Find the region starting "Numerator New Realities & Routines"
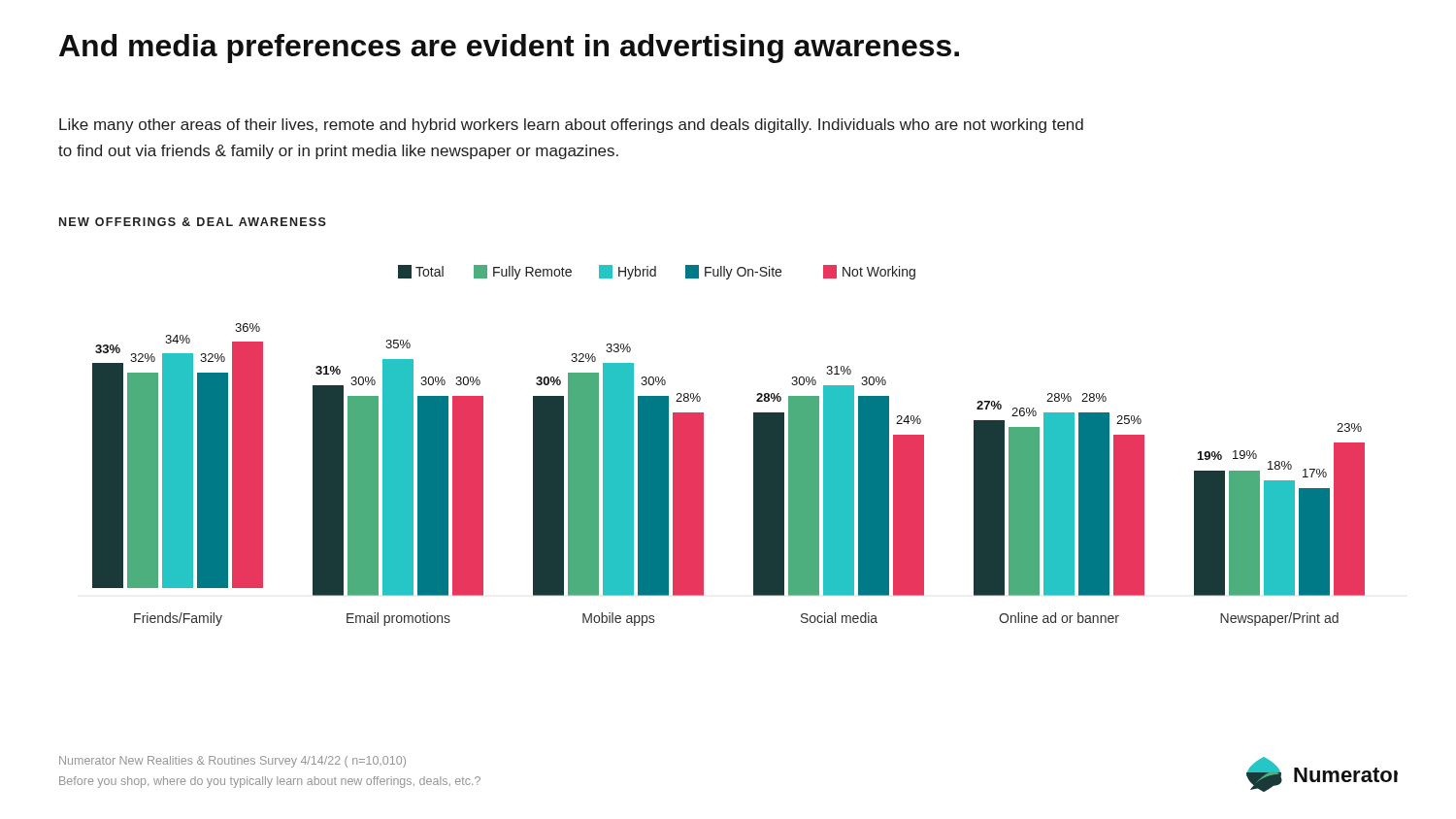 click(270, 771)
